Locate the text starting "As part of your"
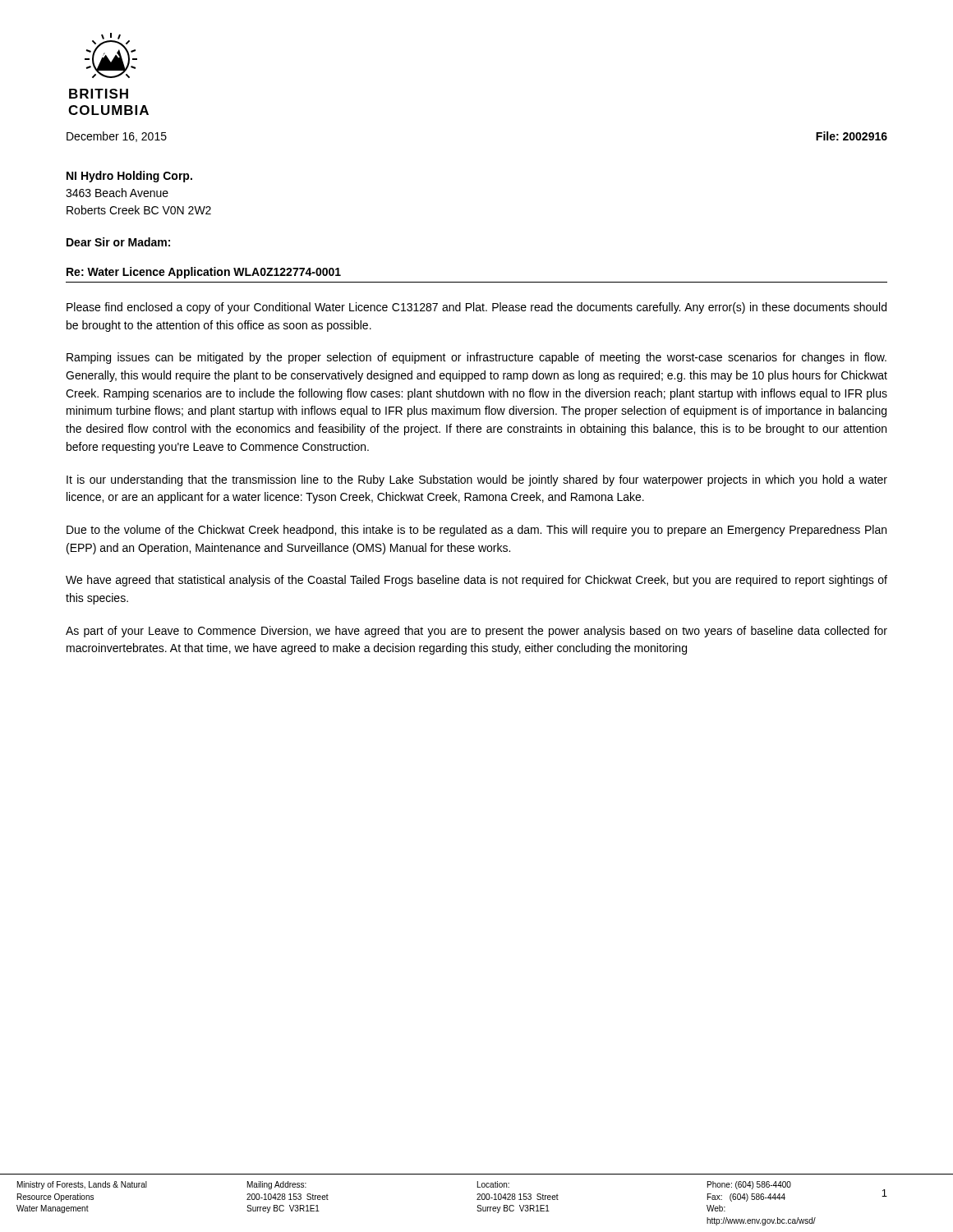Viewport: 953px width, 1232px height. [476, 639]
